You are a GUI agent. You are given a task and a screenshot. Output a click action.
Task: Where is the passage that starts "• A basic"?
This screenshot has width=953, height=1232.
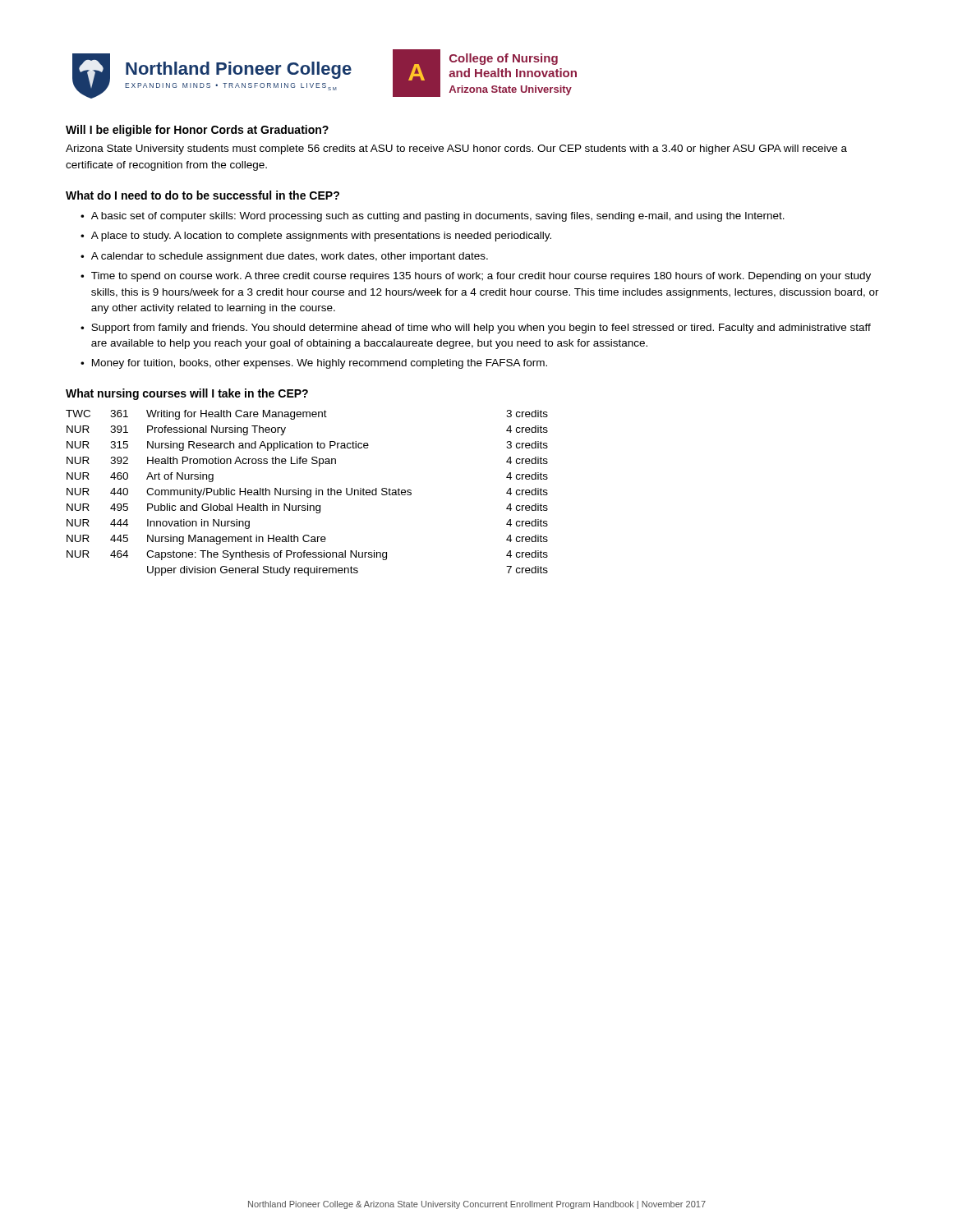[x=433, y=216]
